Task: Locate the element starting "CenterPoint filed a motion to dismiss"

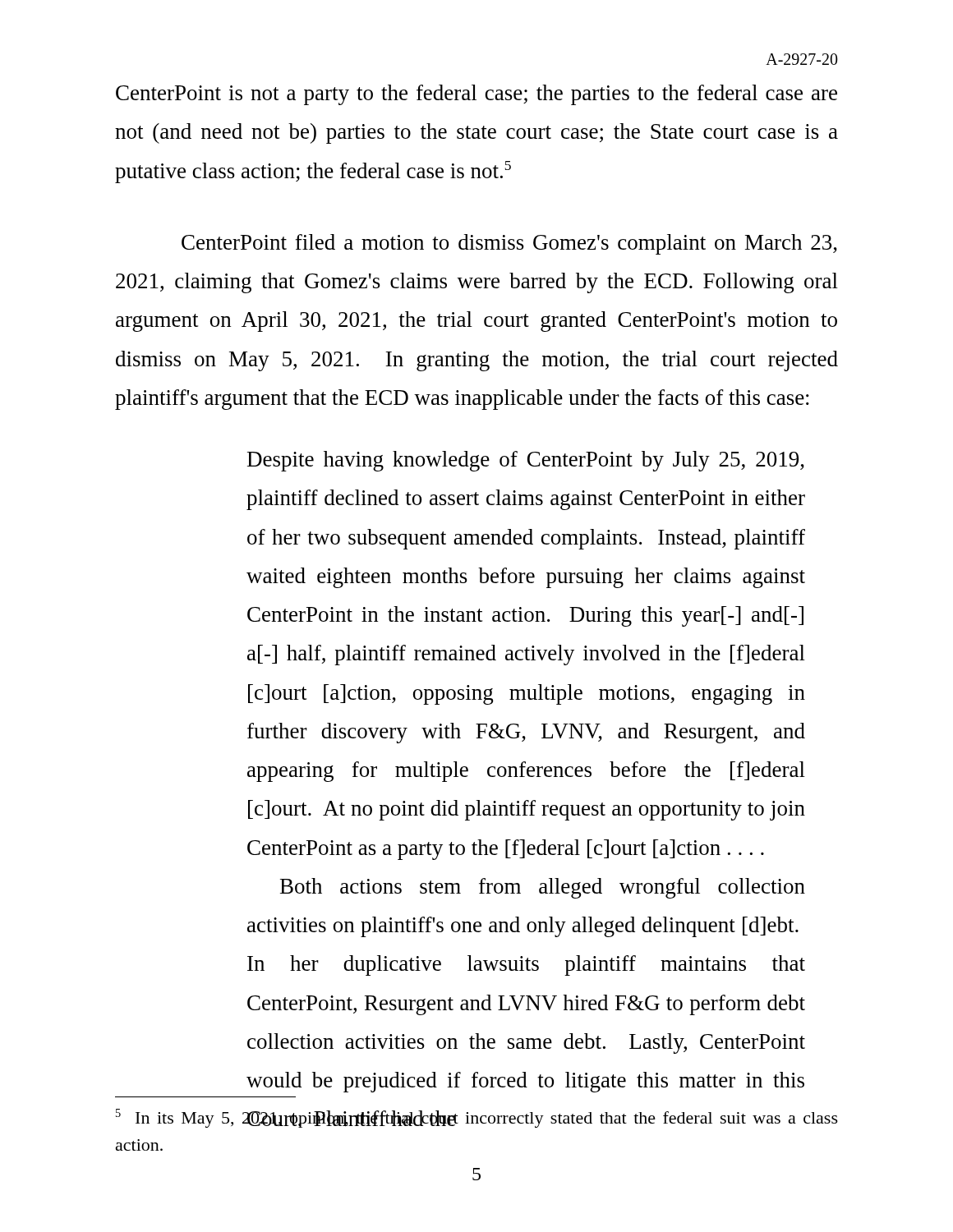Action: coord(476,320)
